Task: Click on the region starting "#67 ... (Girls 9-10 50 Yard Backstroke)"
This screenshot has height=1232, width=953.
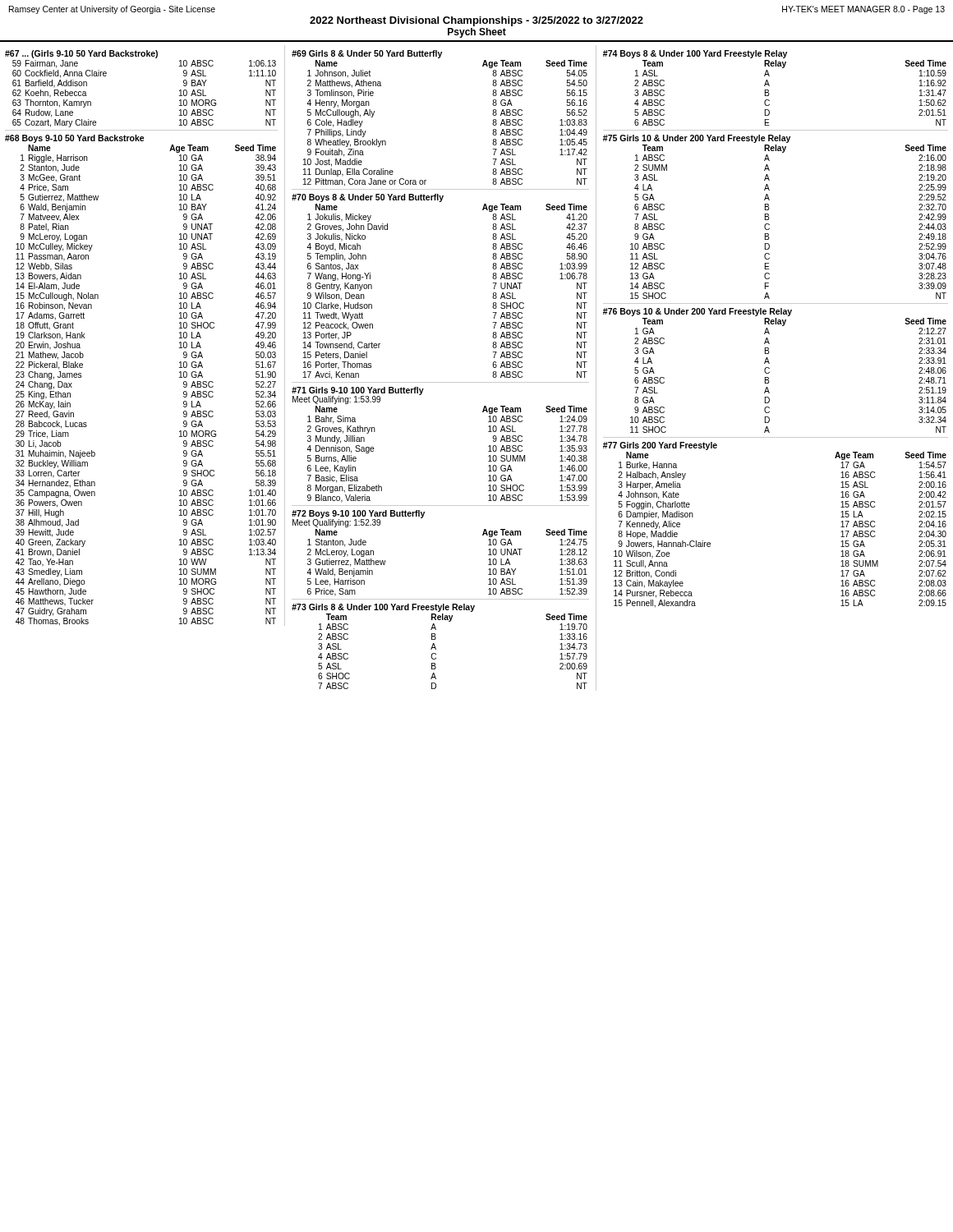Action: (82, 53)
